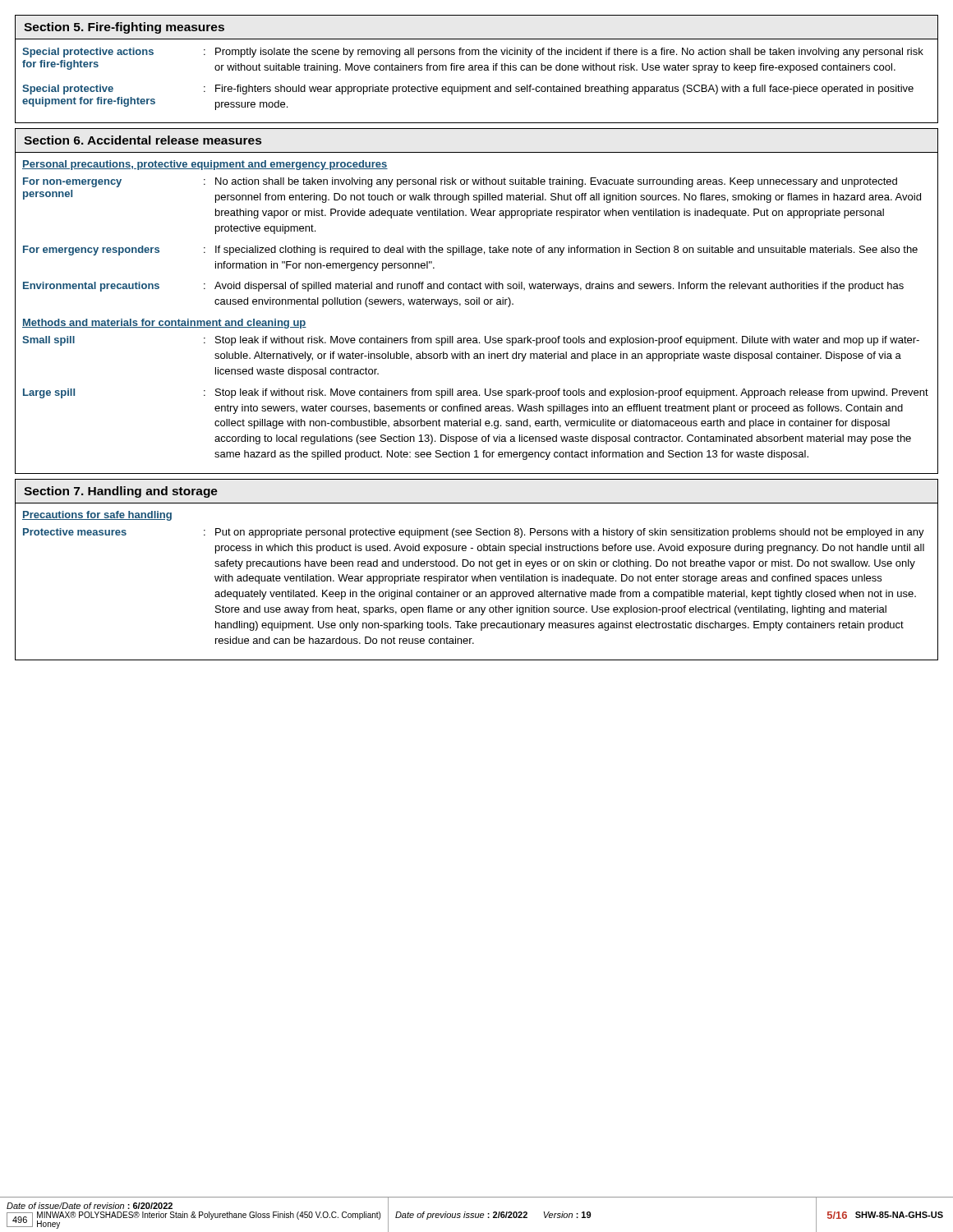Click on the text block containing "For emergency responders : If"
Viewport: 953px width, 1232px height.
point(476,258)
